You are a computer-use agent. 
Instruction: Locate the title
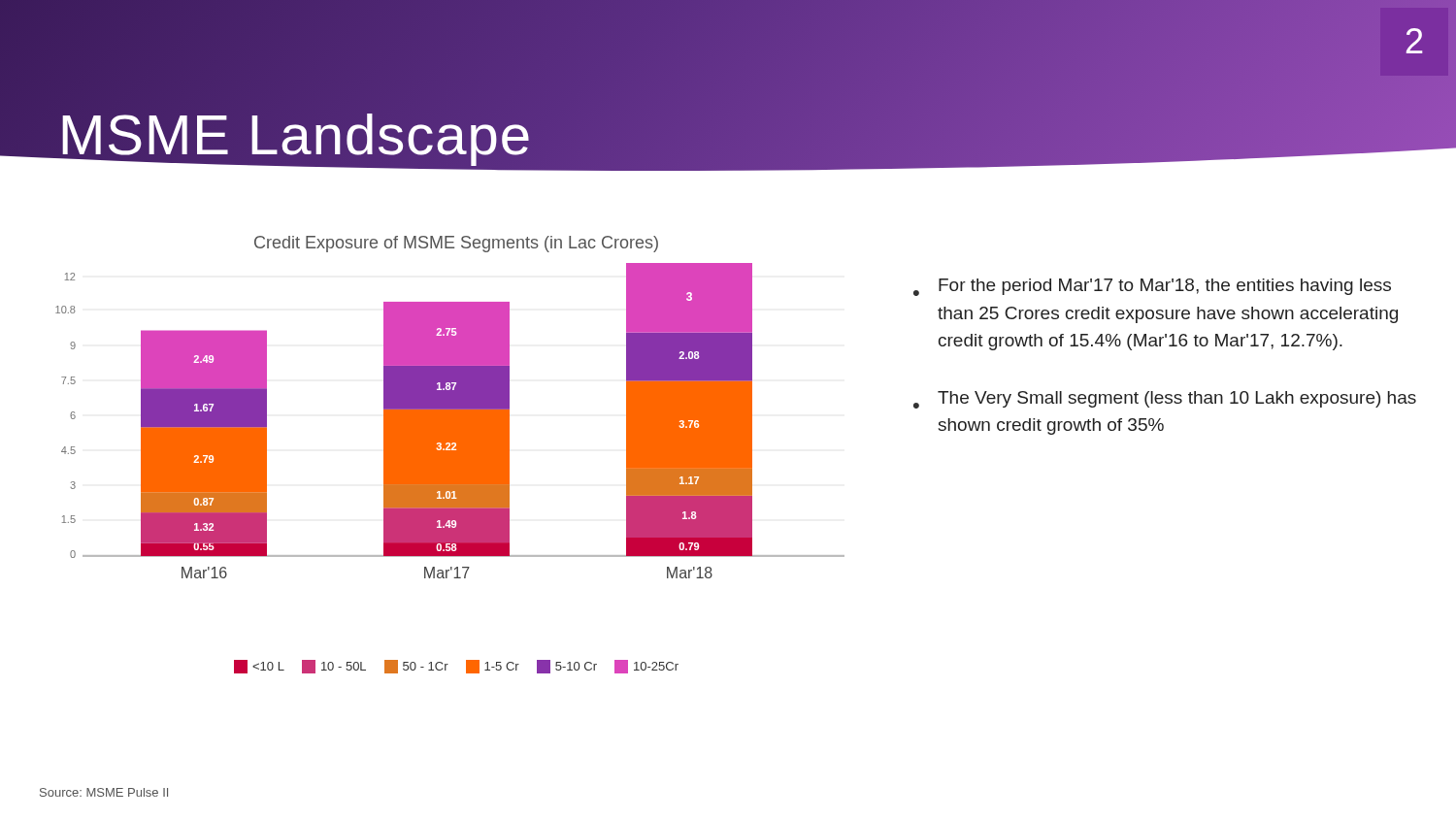(x=295, y=134)
